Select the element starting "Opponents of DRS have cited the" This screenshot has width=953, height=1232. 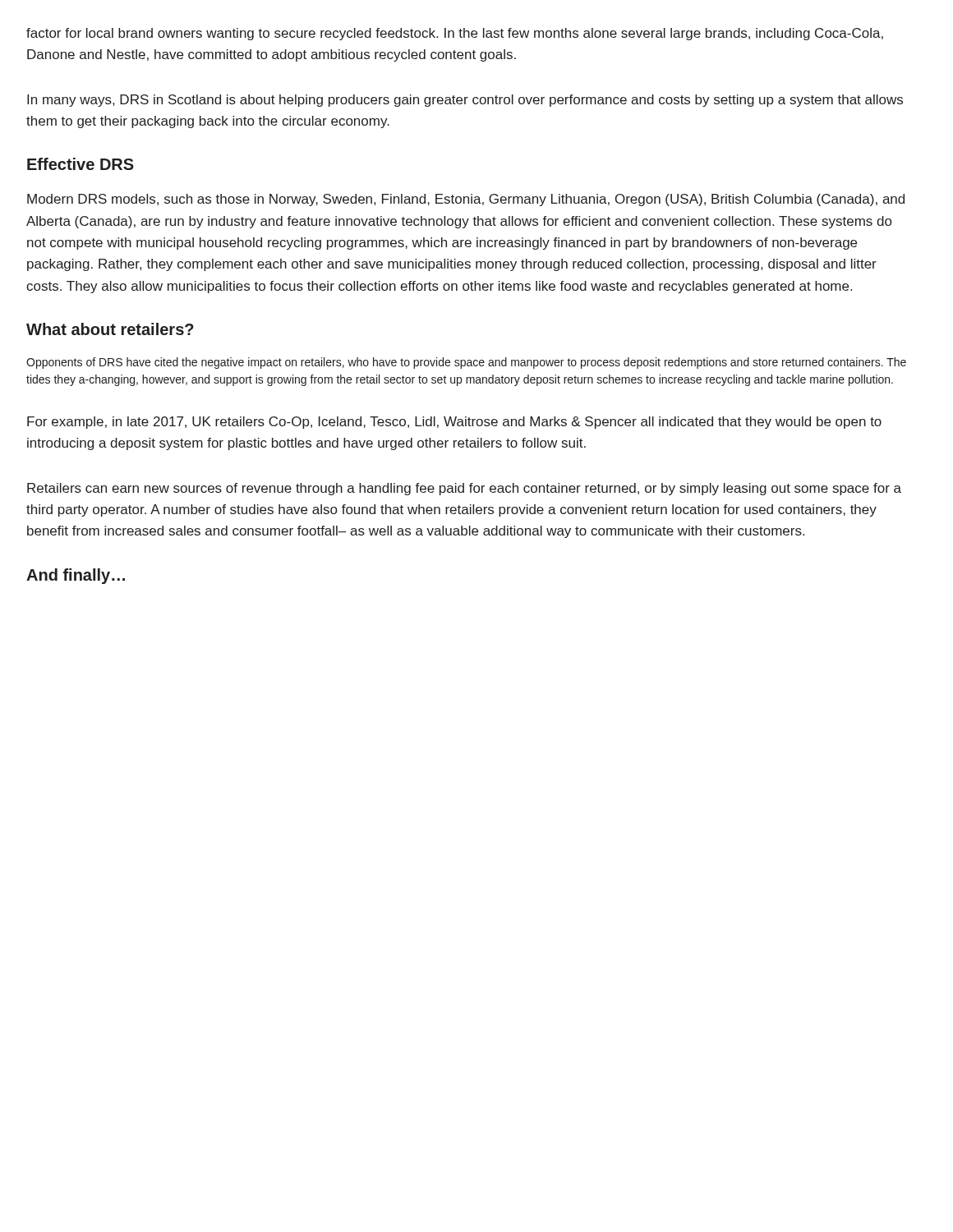click(x=466, y=371)
